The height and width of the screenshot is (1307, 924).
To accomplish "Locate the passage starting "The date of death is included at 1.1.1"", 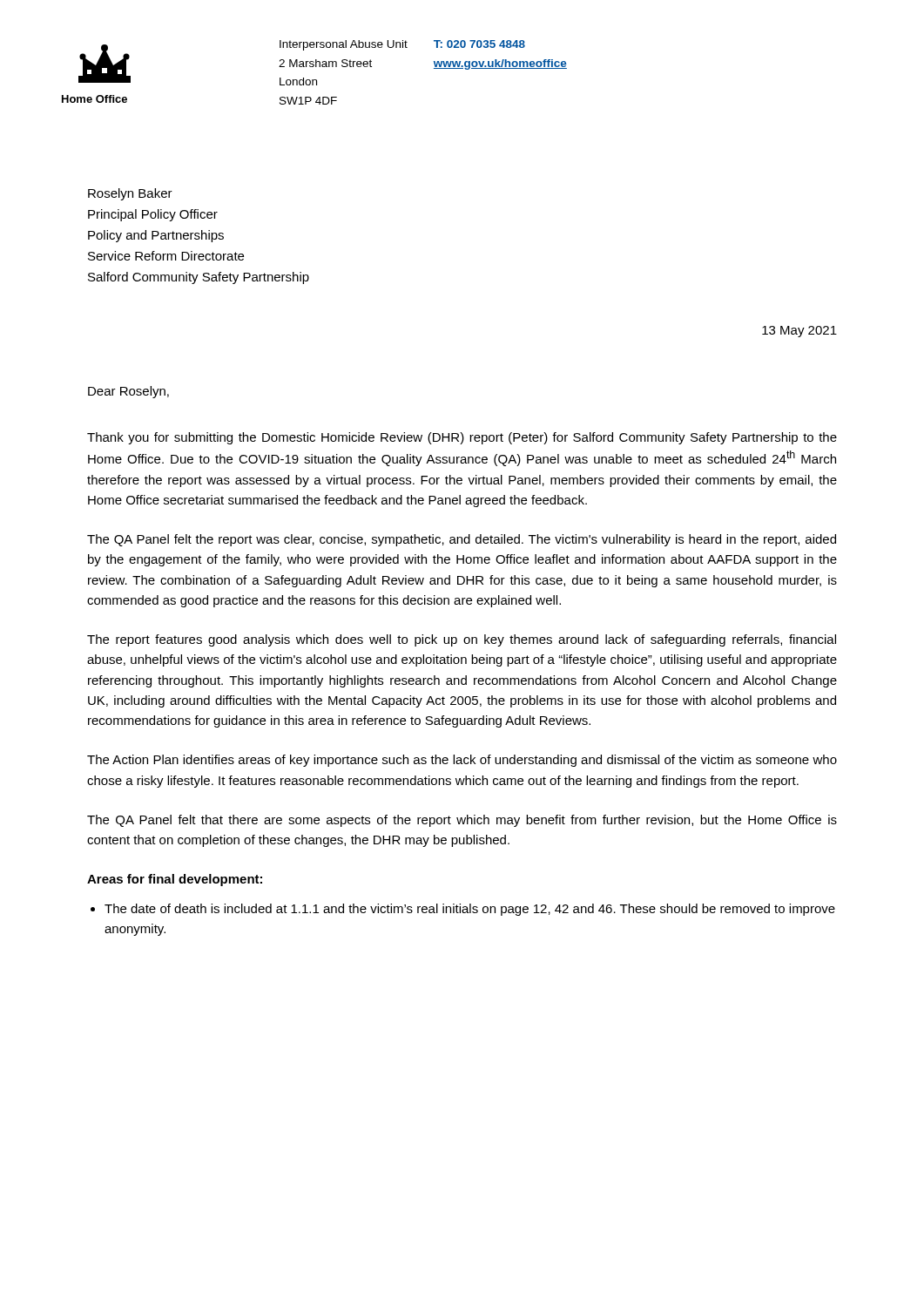I will click(470, 918).
